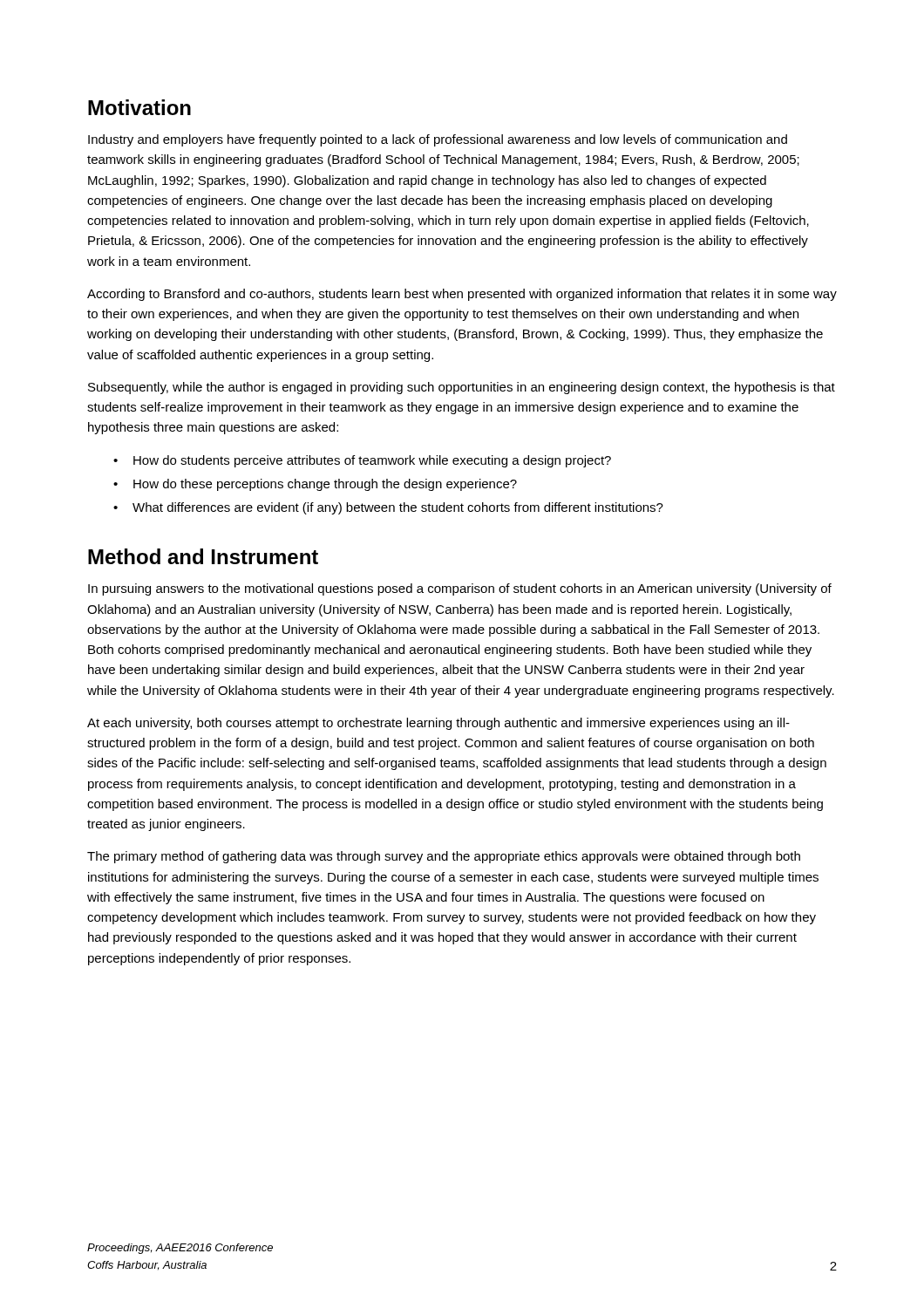
Task: Locate the list item that reads "• How do students perceive attributes"
Action: [x=362, y=460]
